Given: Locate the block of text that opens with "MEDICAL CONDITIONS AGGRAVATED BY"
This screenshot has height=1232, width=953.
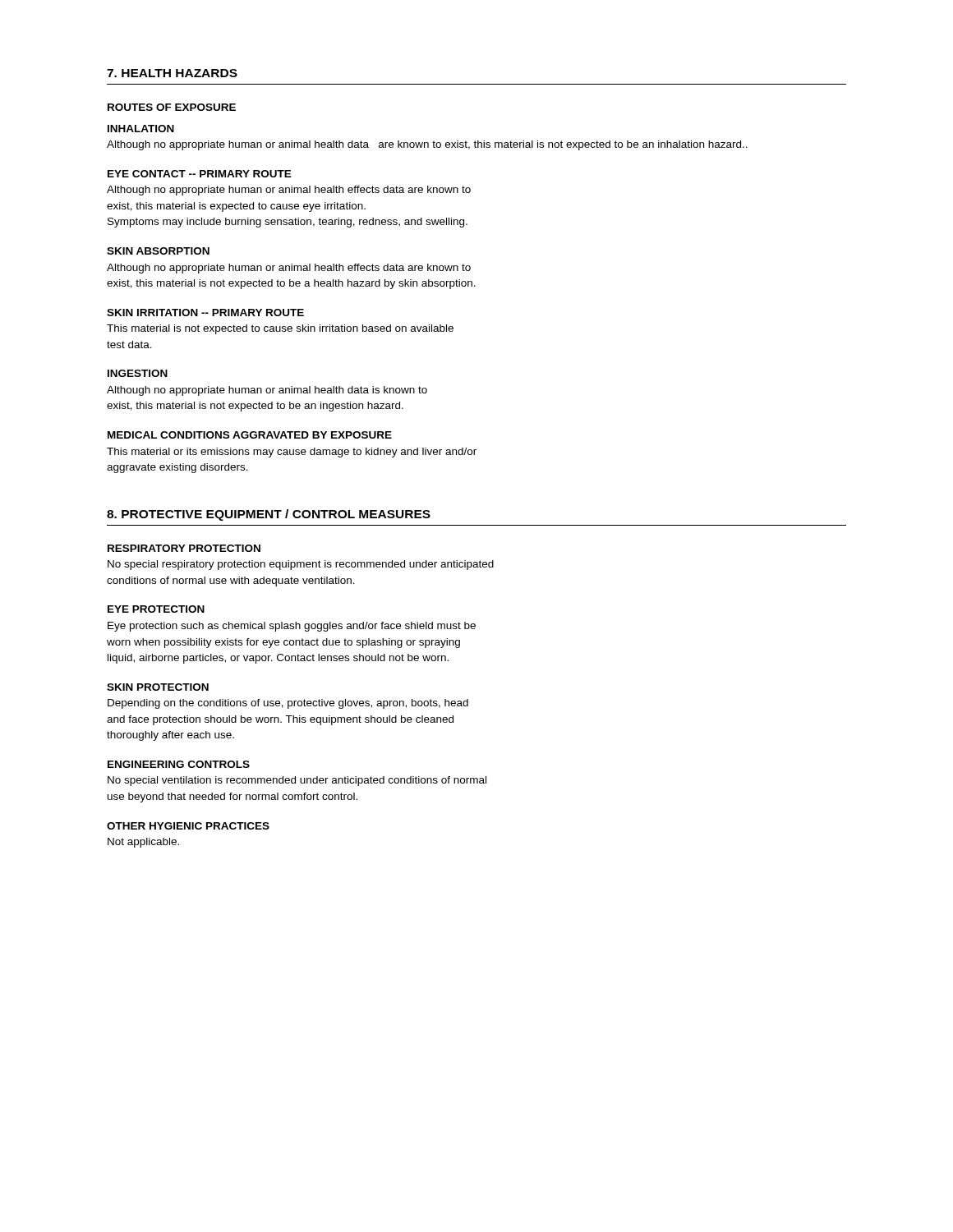Looking at the screenshot, I should click(292, 451).
